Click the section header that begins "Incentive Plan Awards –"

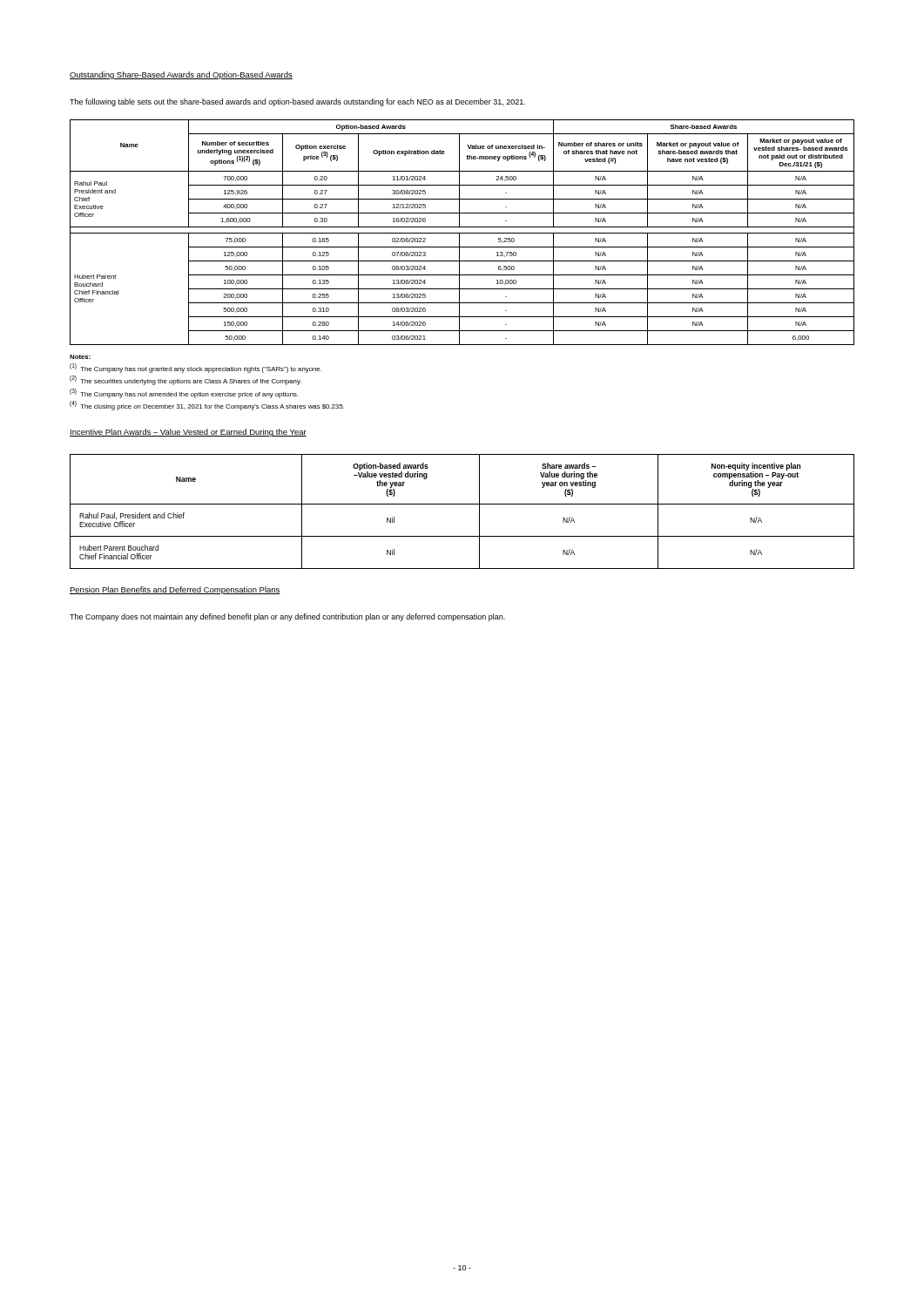[x=188, y=432]
